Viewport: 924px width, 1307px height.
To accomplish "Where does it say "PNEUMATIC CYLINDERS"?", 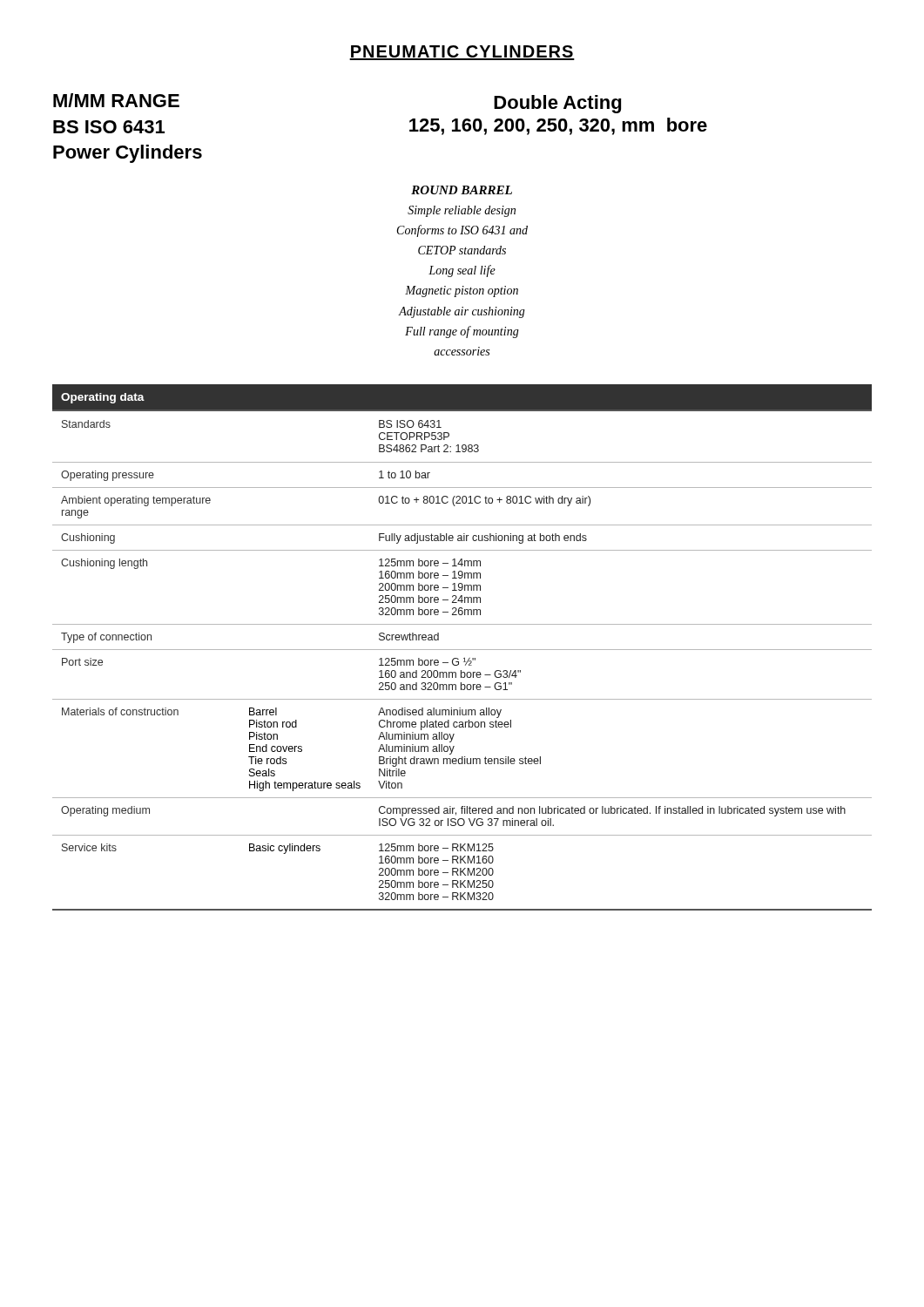I will click(x=462, y=51).
